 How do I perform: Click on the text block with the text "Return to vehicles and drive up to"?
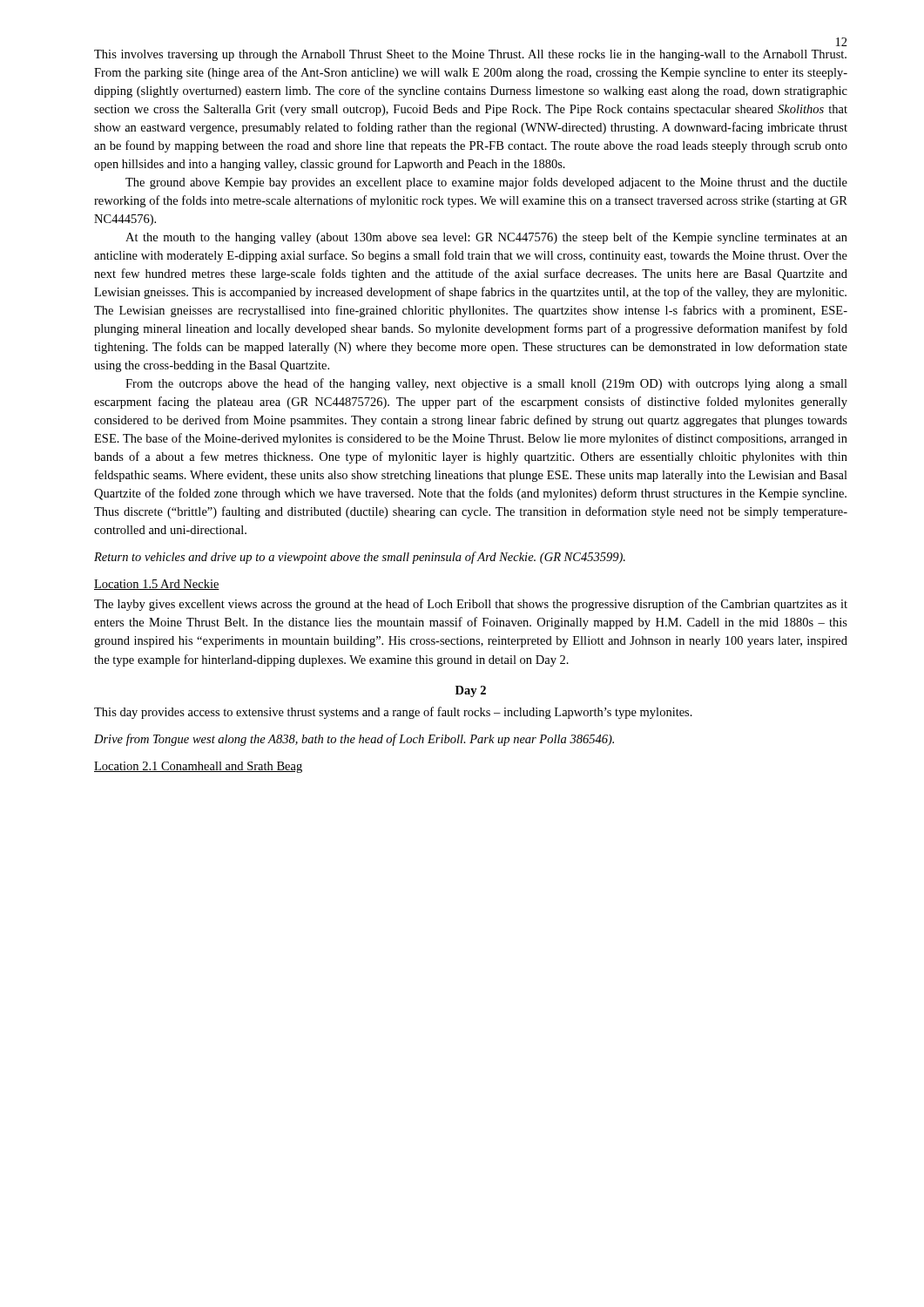[x=471, y=558]
